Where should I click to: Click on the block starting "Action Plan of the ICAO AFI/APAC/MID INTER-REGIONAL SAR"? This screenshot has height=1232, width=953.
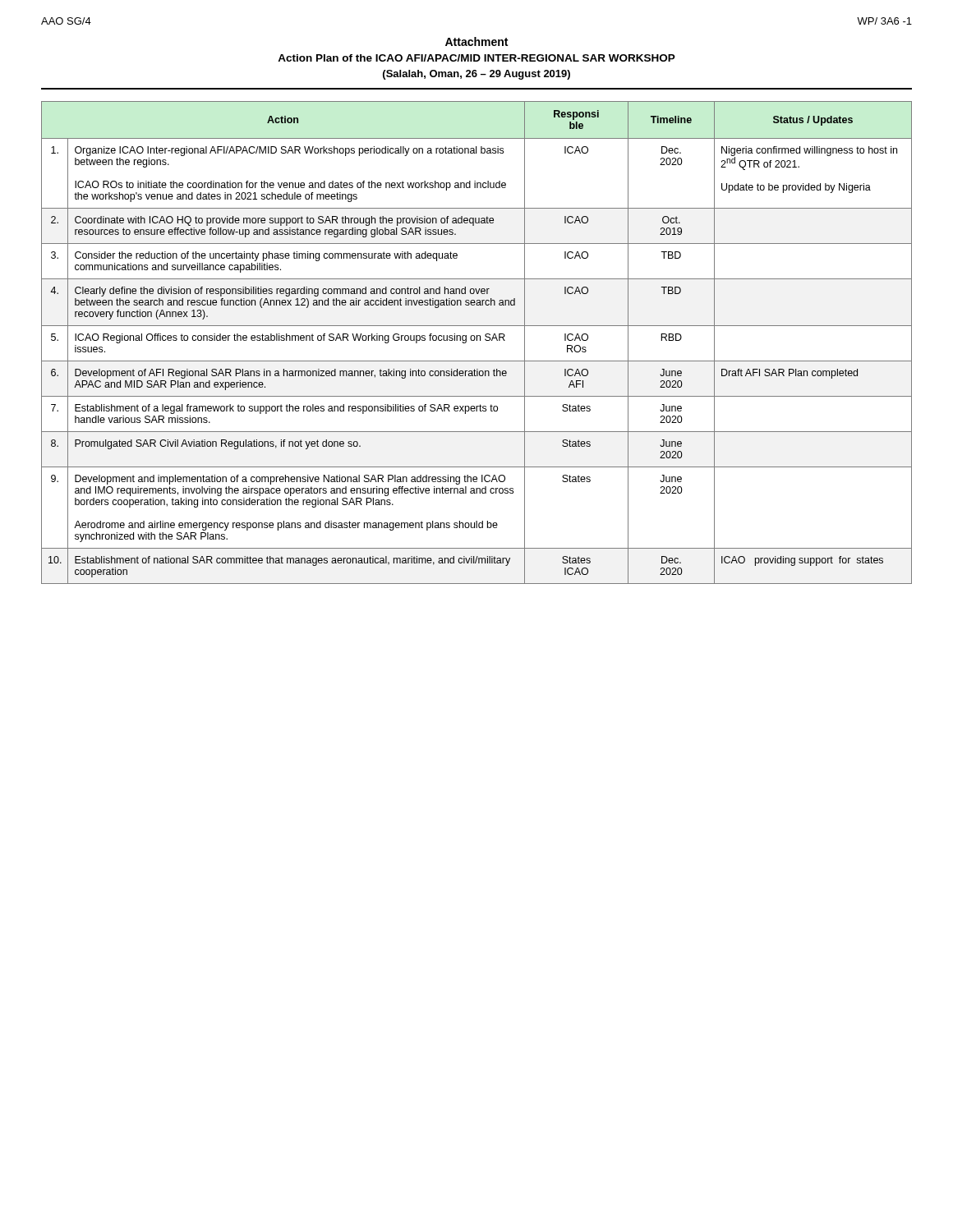point(476,58)
